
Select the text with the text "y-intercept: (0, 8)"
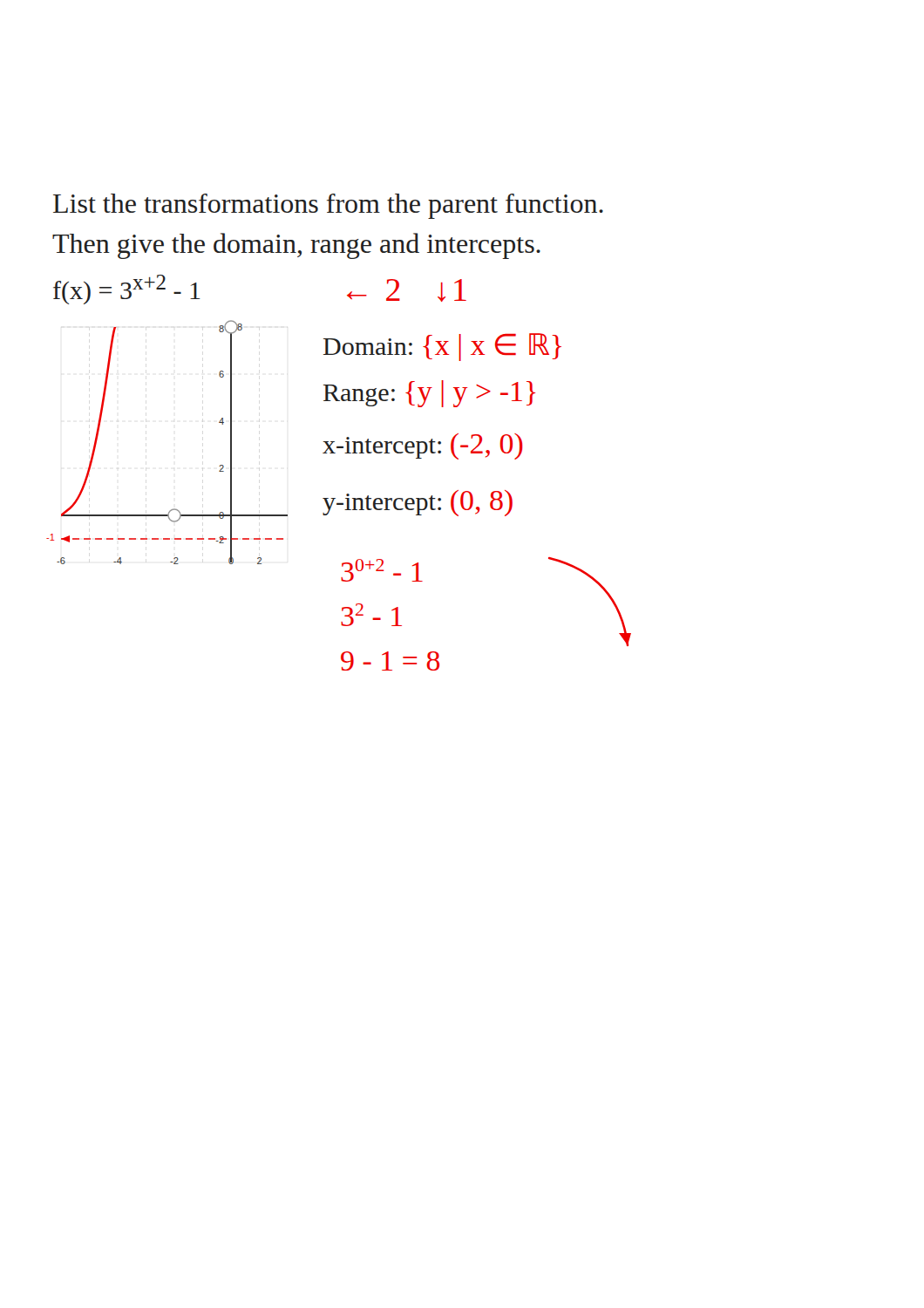418,500
